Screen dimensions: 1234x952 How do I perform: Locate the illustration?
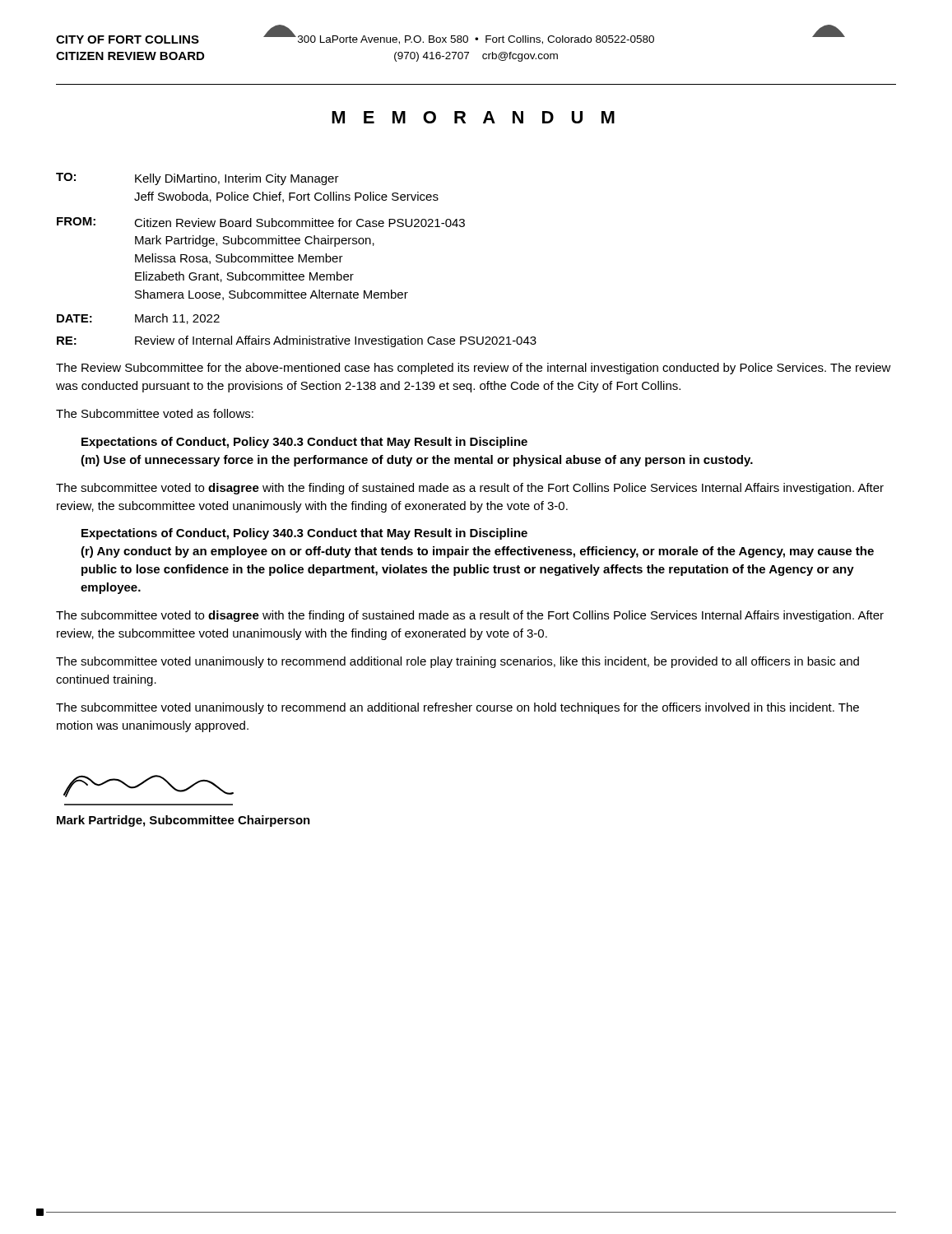(476, 782)
